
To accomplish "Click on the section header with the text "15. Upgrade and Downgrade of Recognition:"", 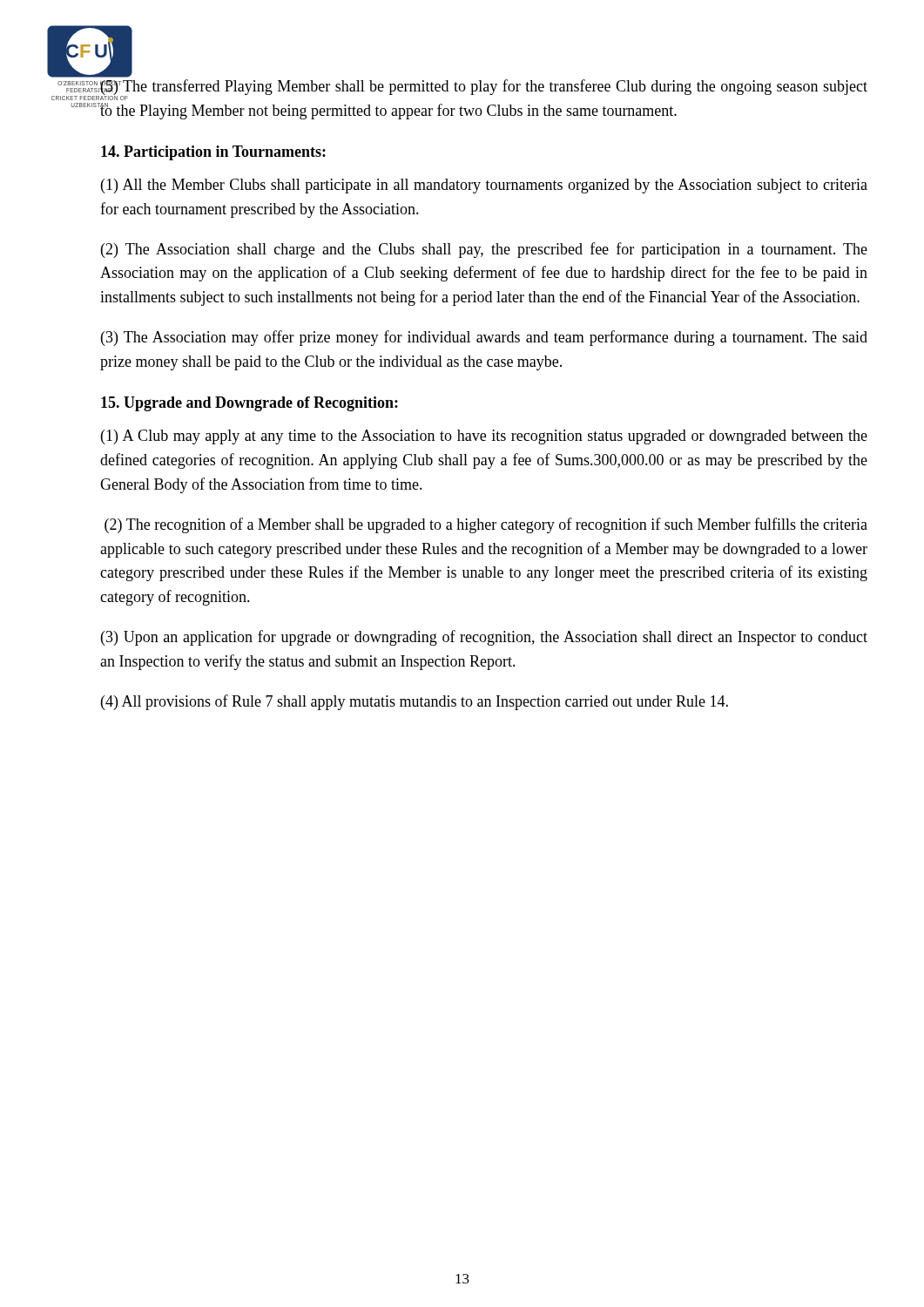I will coord(250,403).
